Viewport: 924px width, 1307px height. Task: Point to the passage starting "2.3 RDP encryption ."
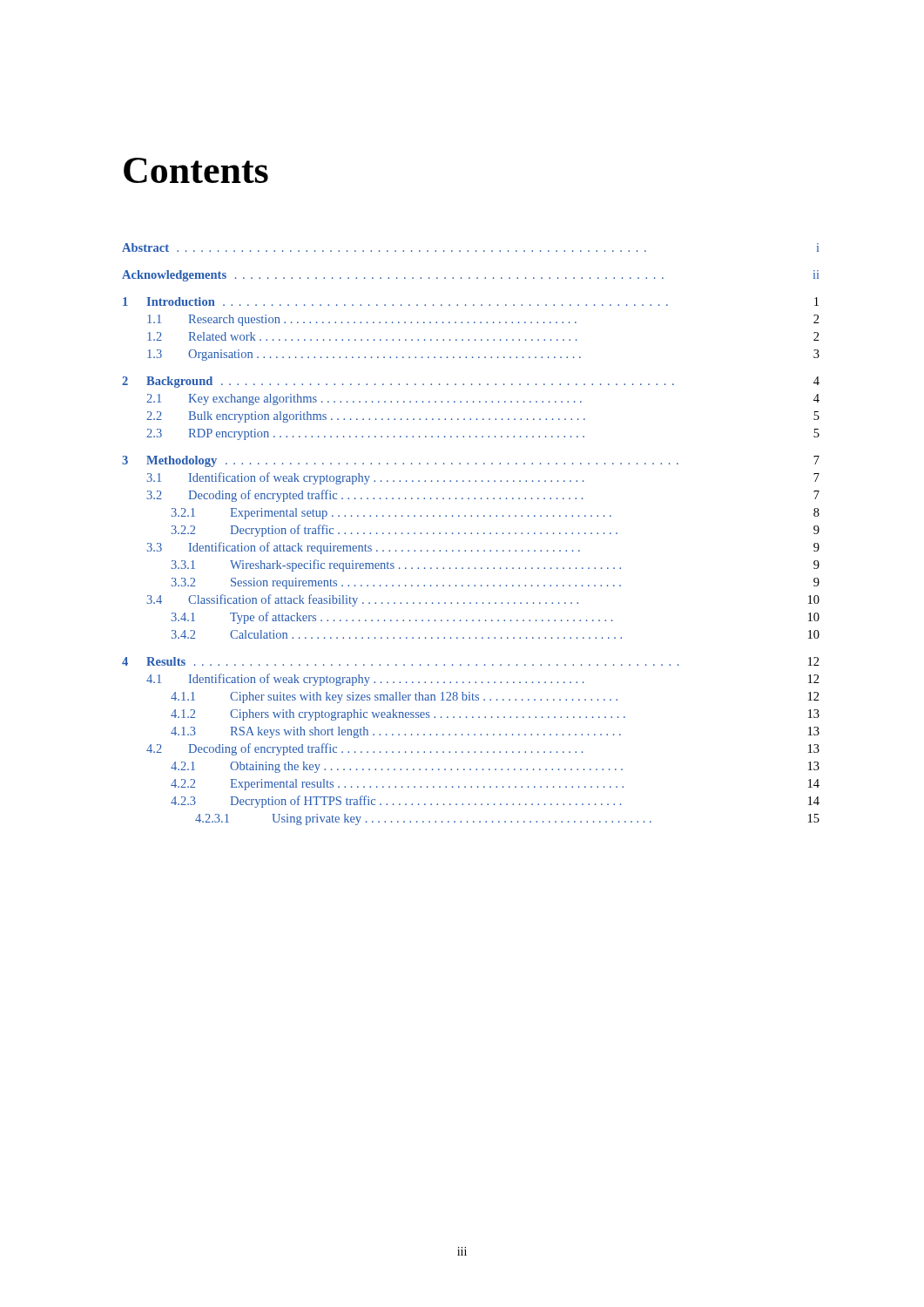(x=471, y=433)
